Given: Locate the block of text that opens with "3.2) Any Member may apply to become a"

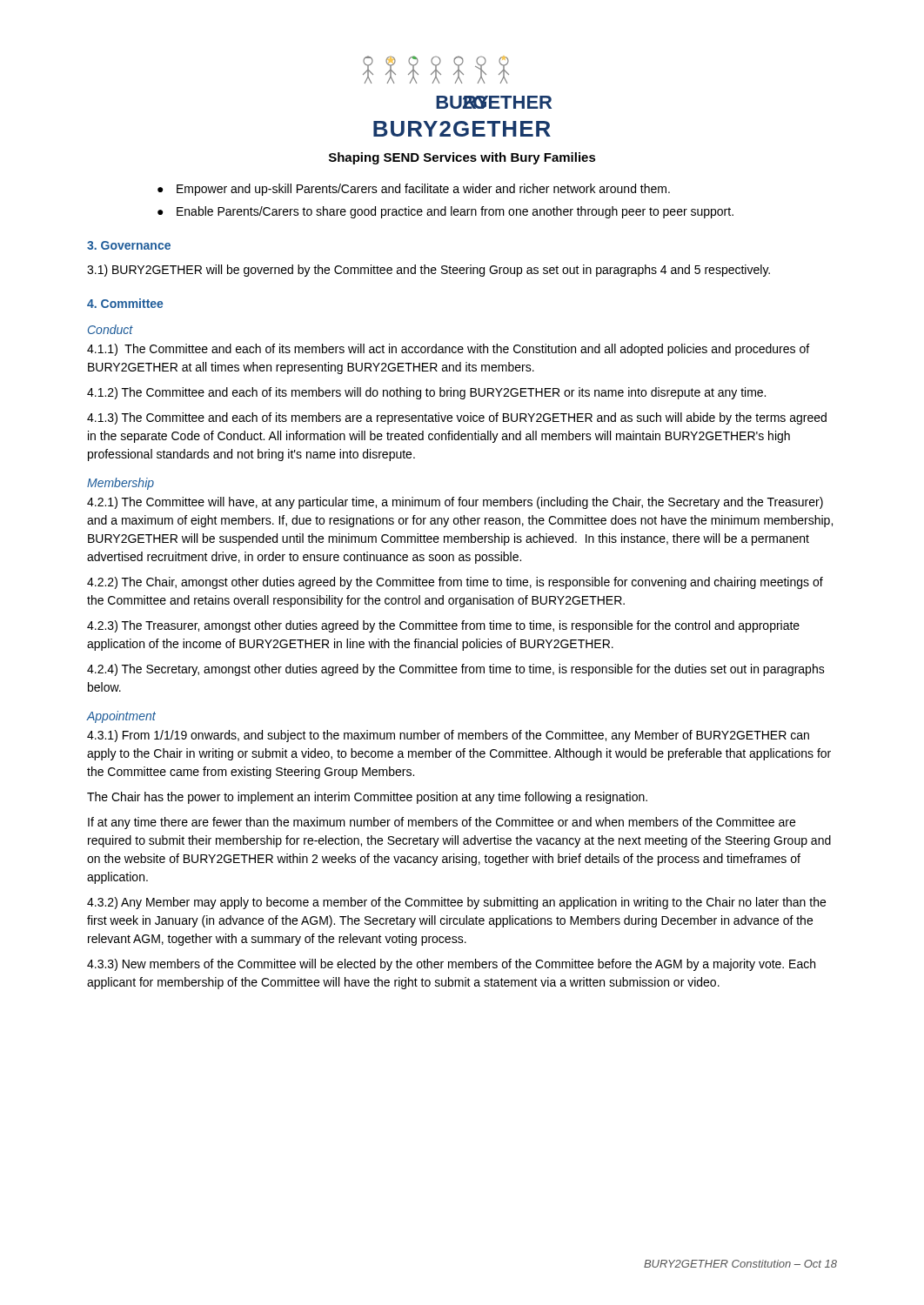Looking at the screenshot, I should point(457,920).
